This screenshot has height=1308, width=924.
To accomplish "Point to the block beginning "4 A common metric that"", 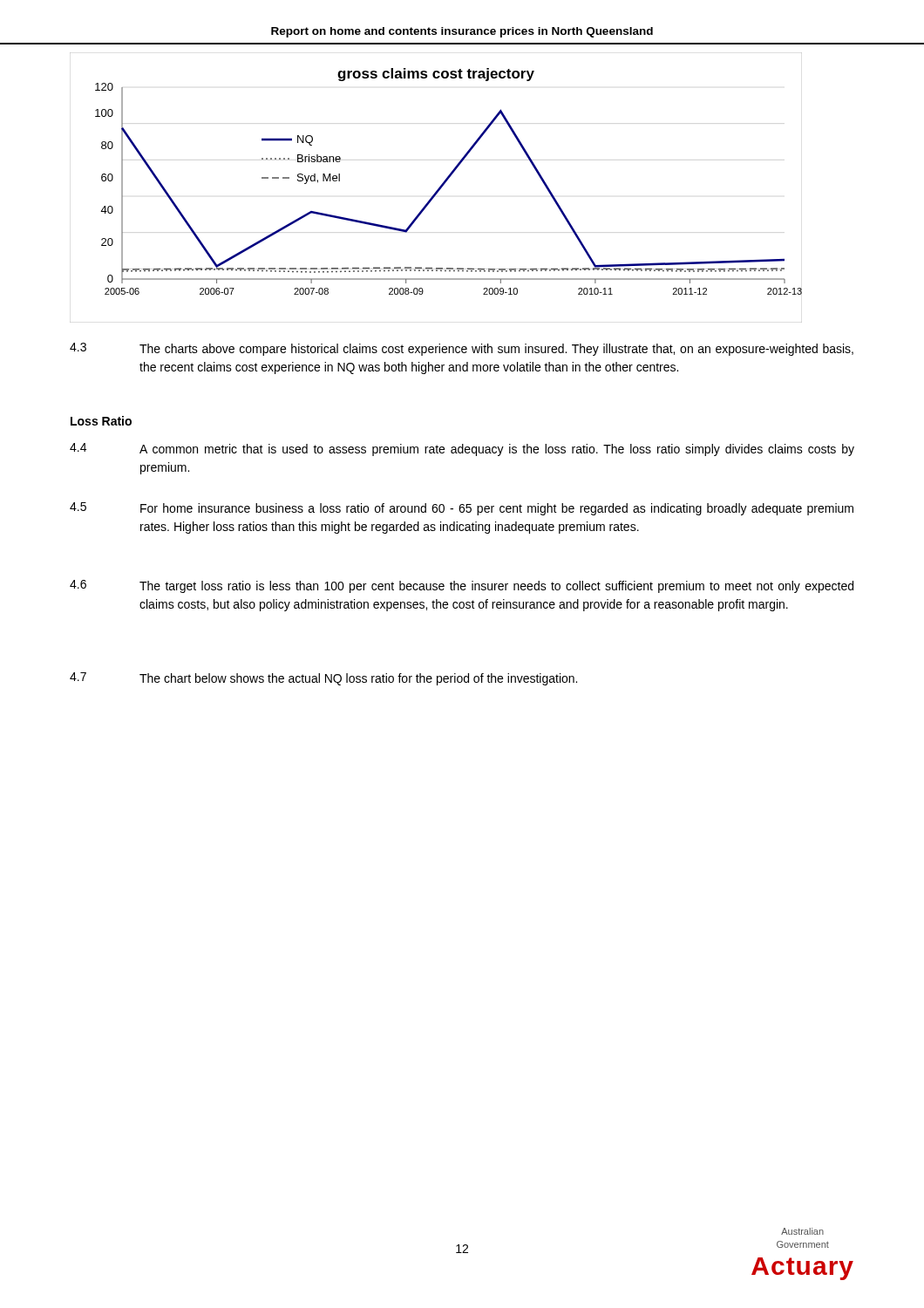I will pyautogui.click(x=462, y=459).
